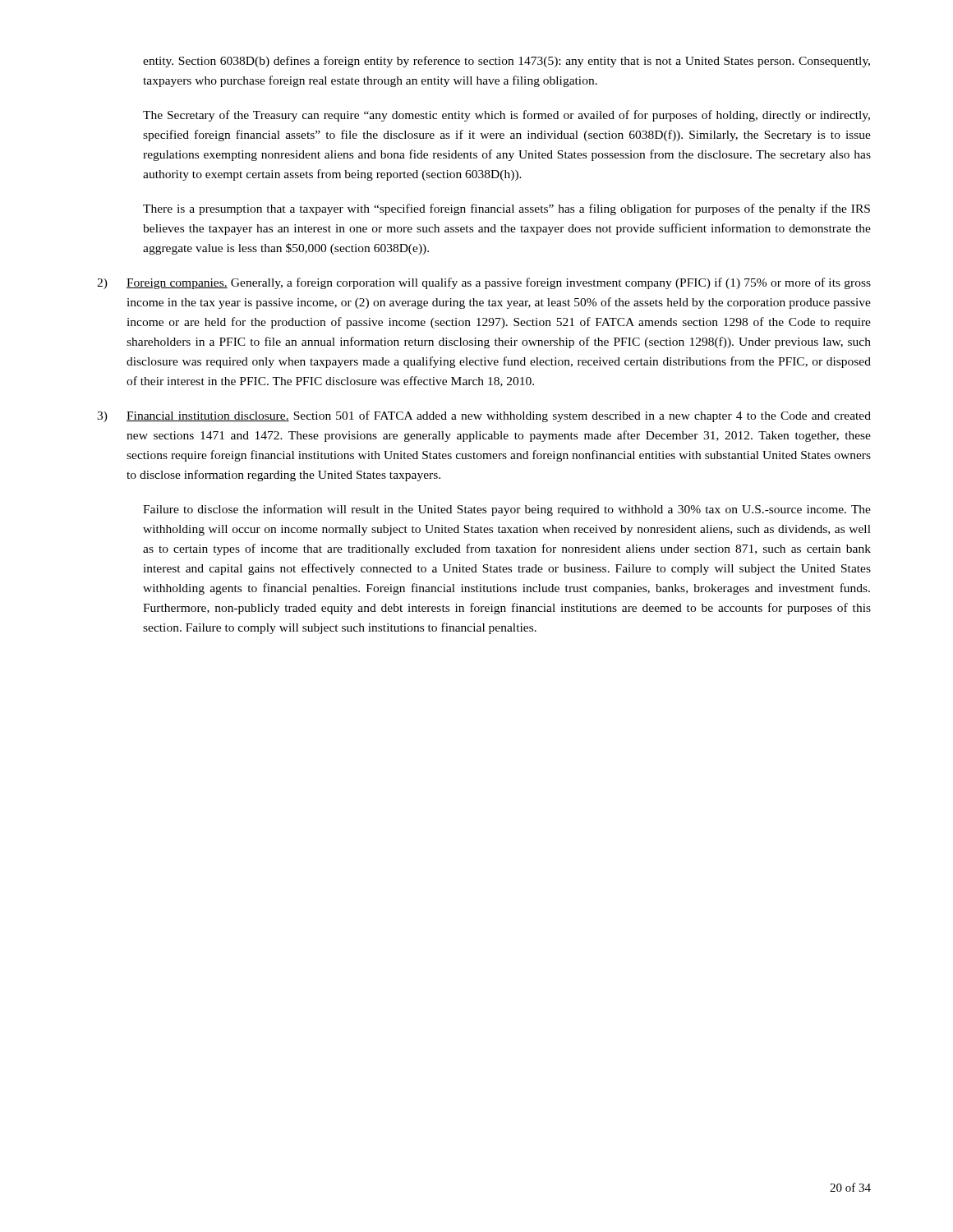Find the text starting "Failure to disclose the information"
Screen dimensions: 1232x953
pos(507,568)
